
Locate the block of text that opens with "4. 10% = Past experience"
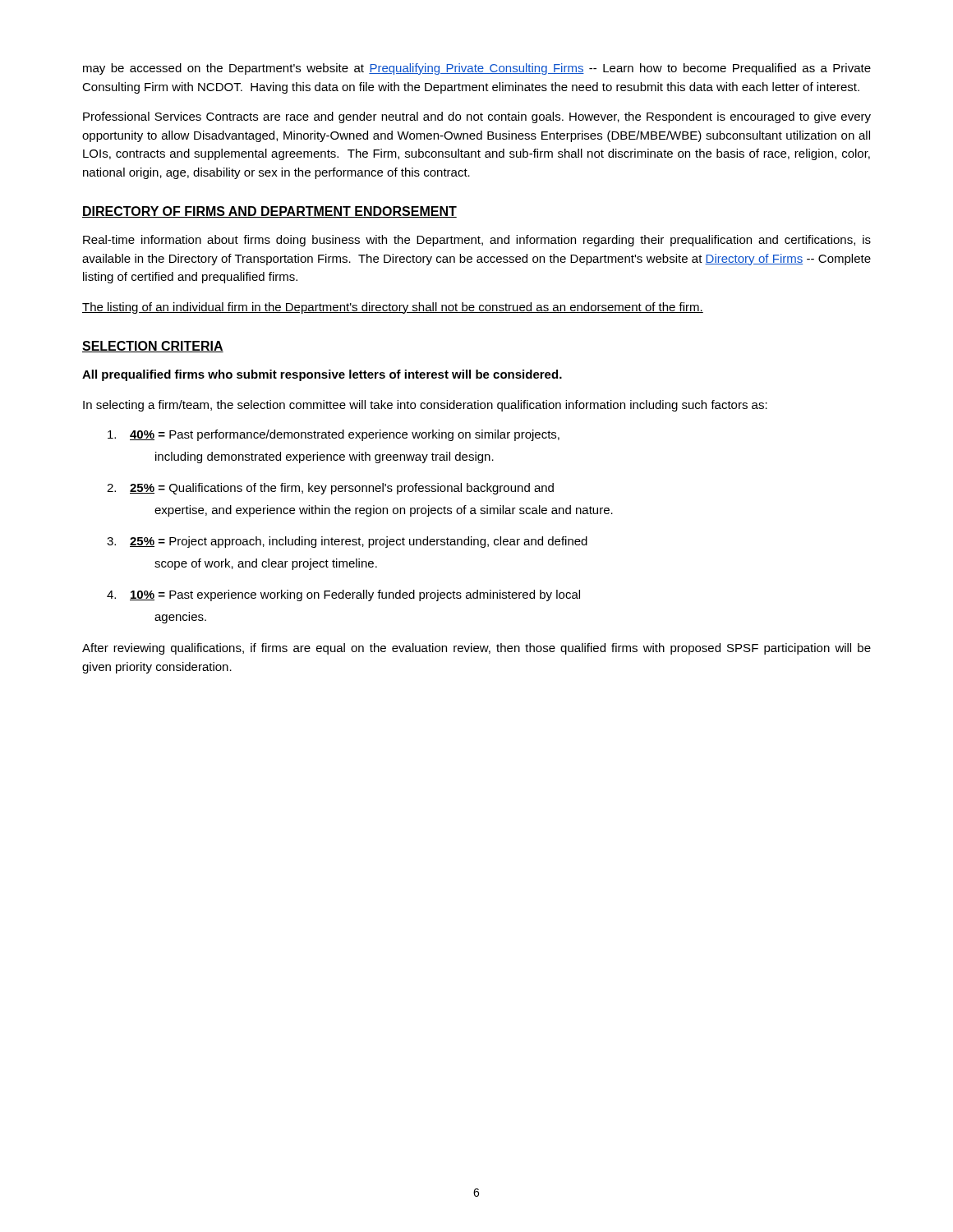pyautogui.click(x=489, y=606)
